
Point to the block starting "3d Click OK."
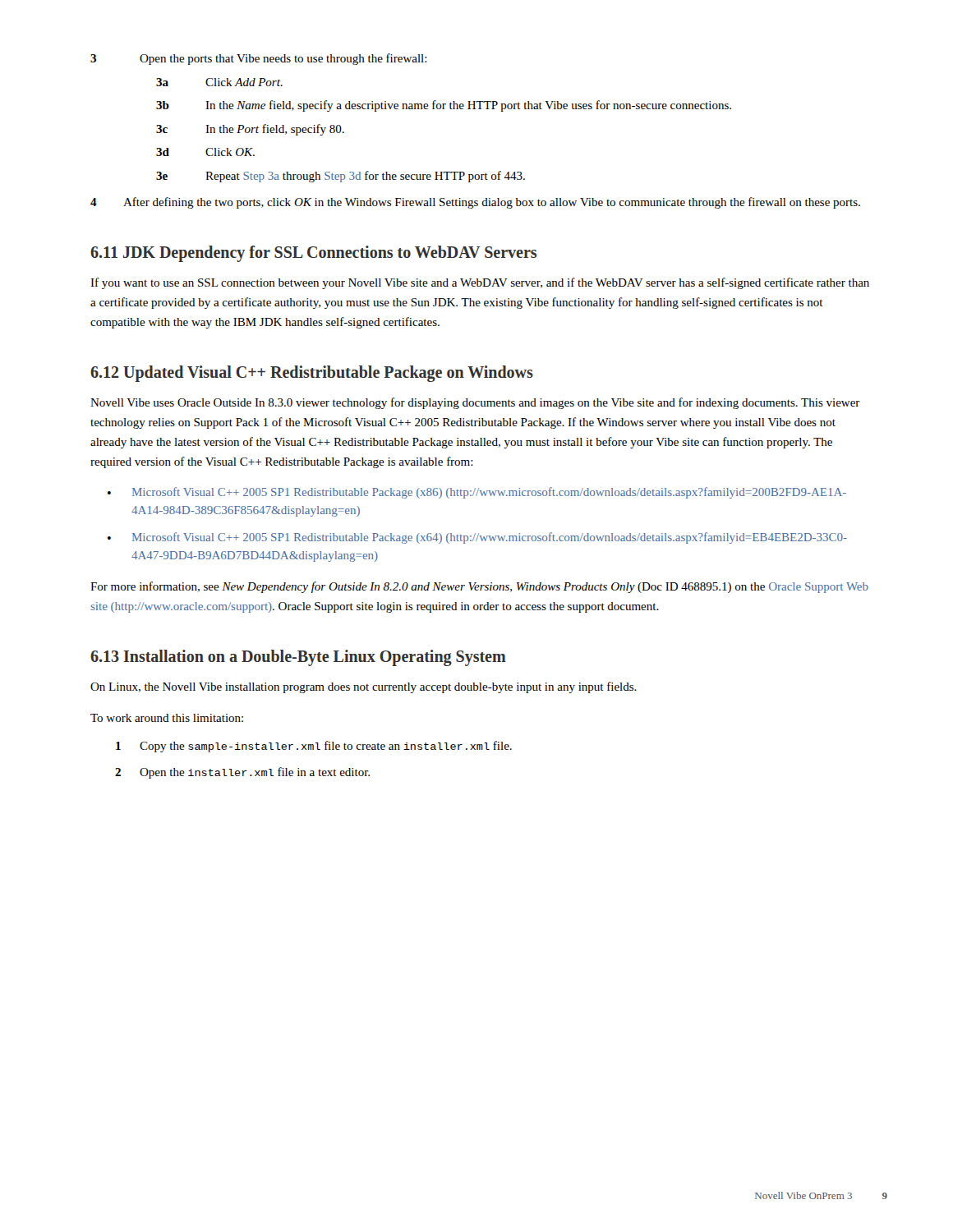click(x=205, y=152)
